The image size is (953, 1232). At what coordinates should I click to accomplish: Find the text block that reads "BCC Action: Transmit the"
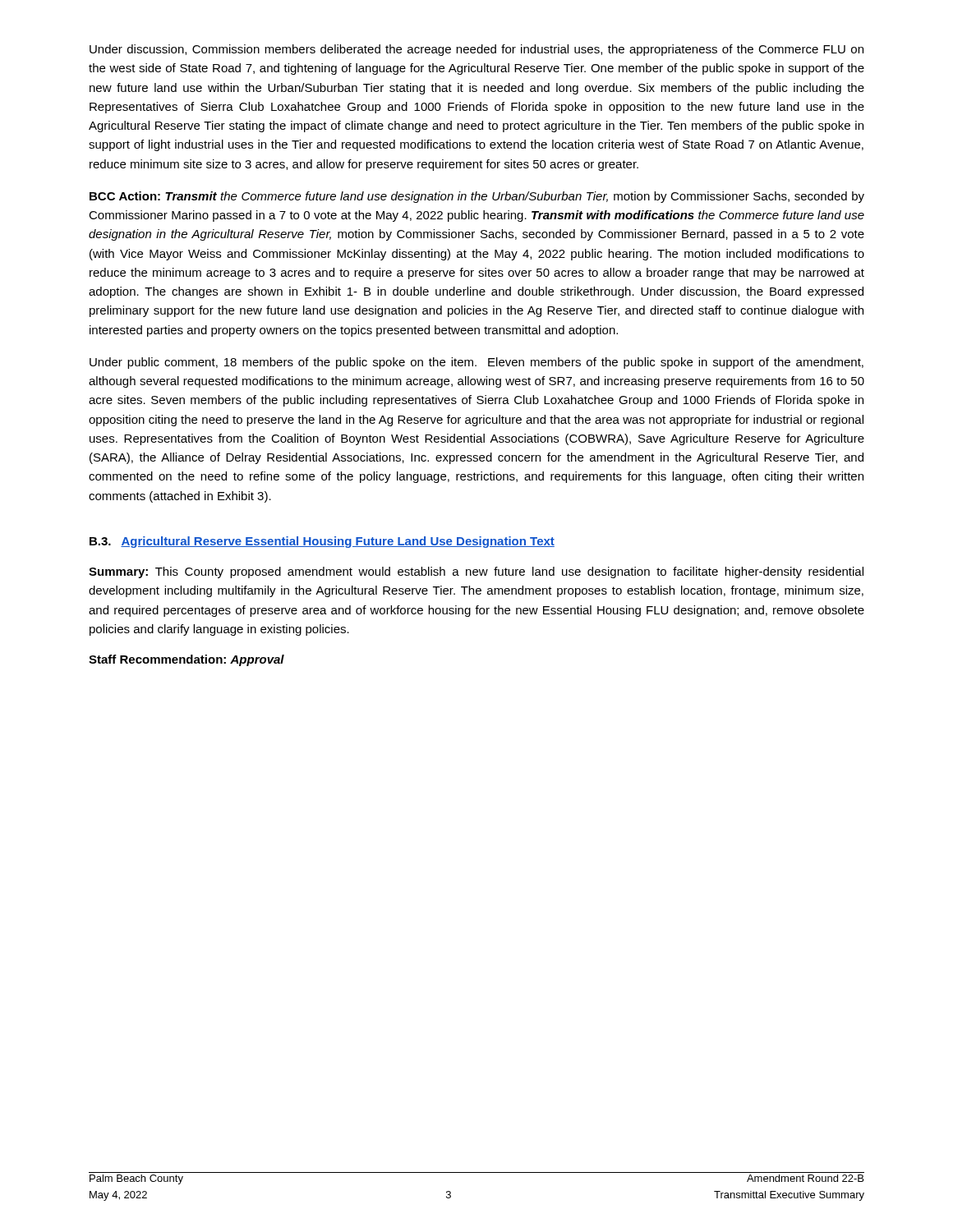click(476, 263)
